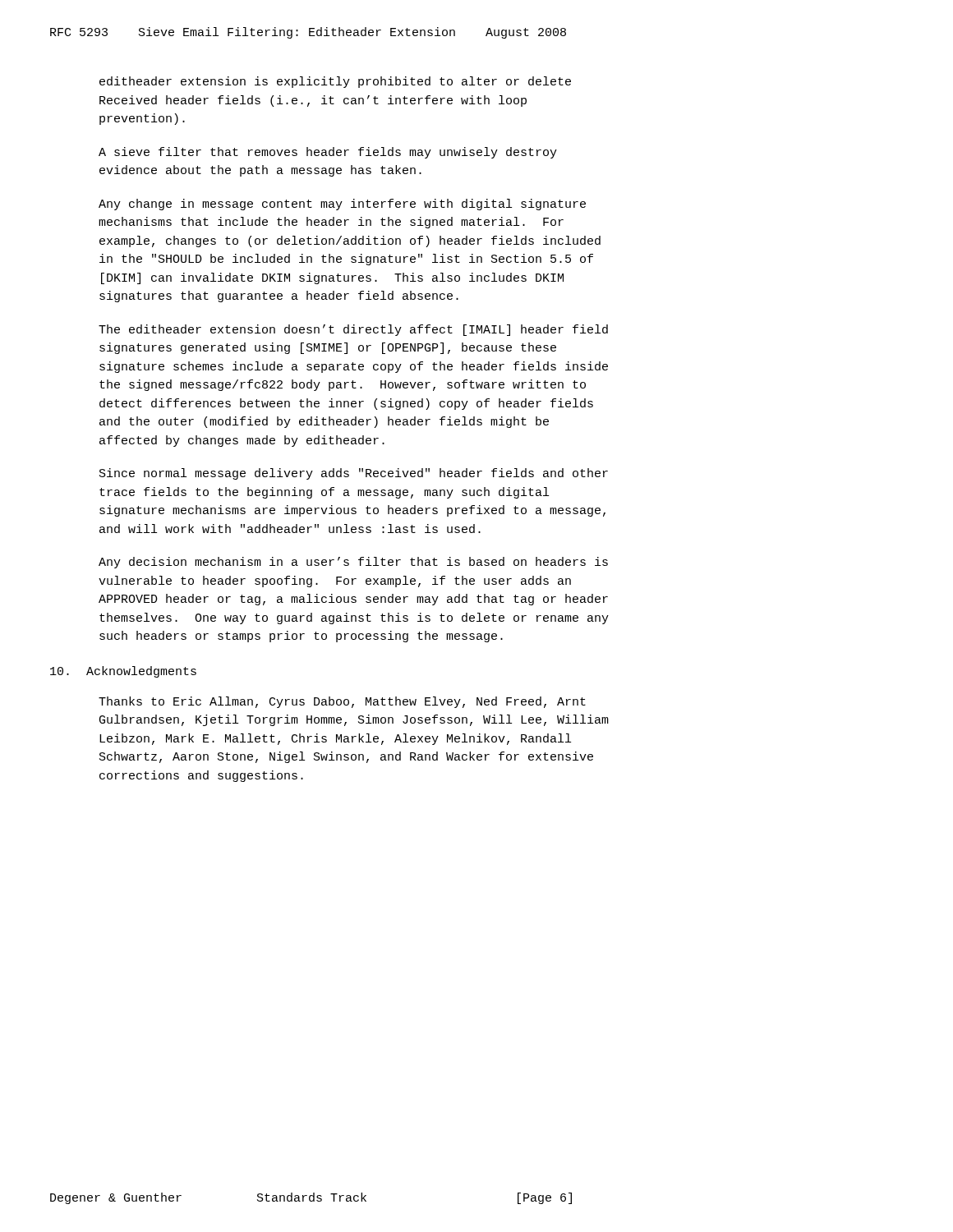Select the text block that reads "editheader extension is explicitly prohibited to alter"
This screenshot has width=953, height=1232.
[x=335, y=101]
